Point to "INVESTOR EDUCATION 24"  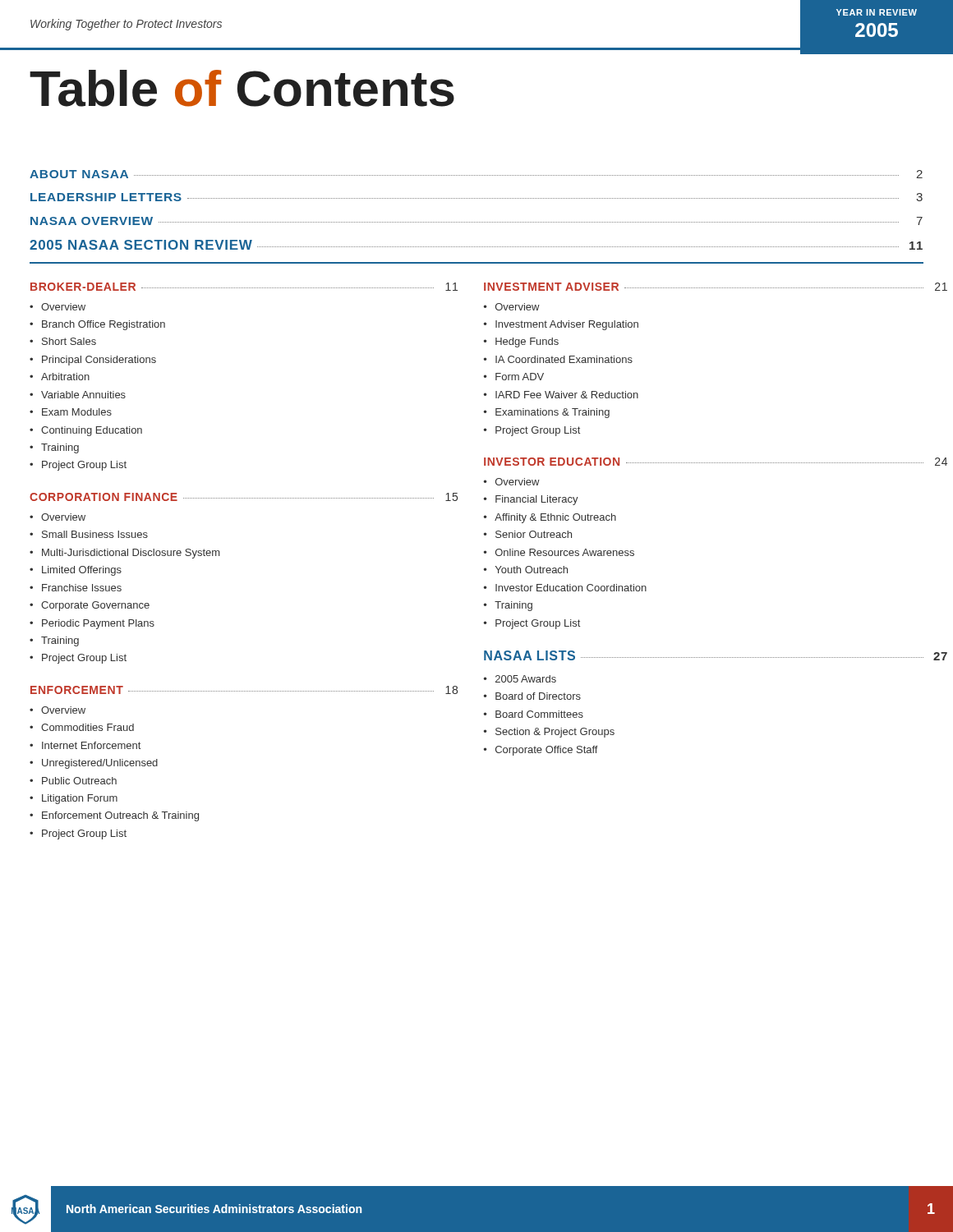[x=716, y=461]
